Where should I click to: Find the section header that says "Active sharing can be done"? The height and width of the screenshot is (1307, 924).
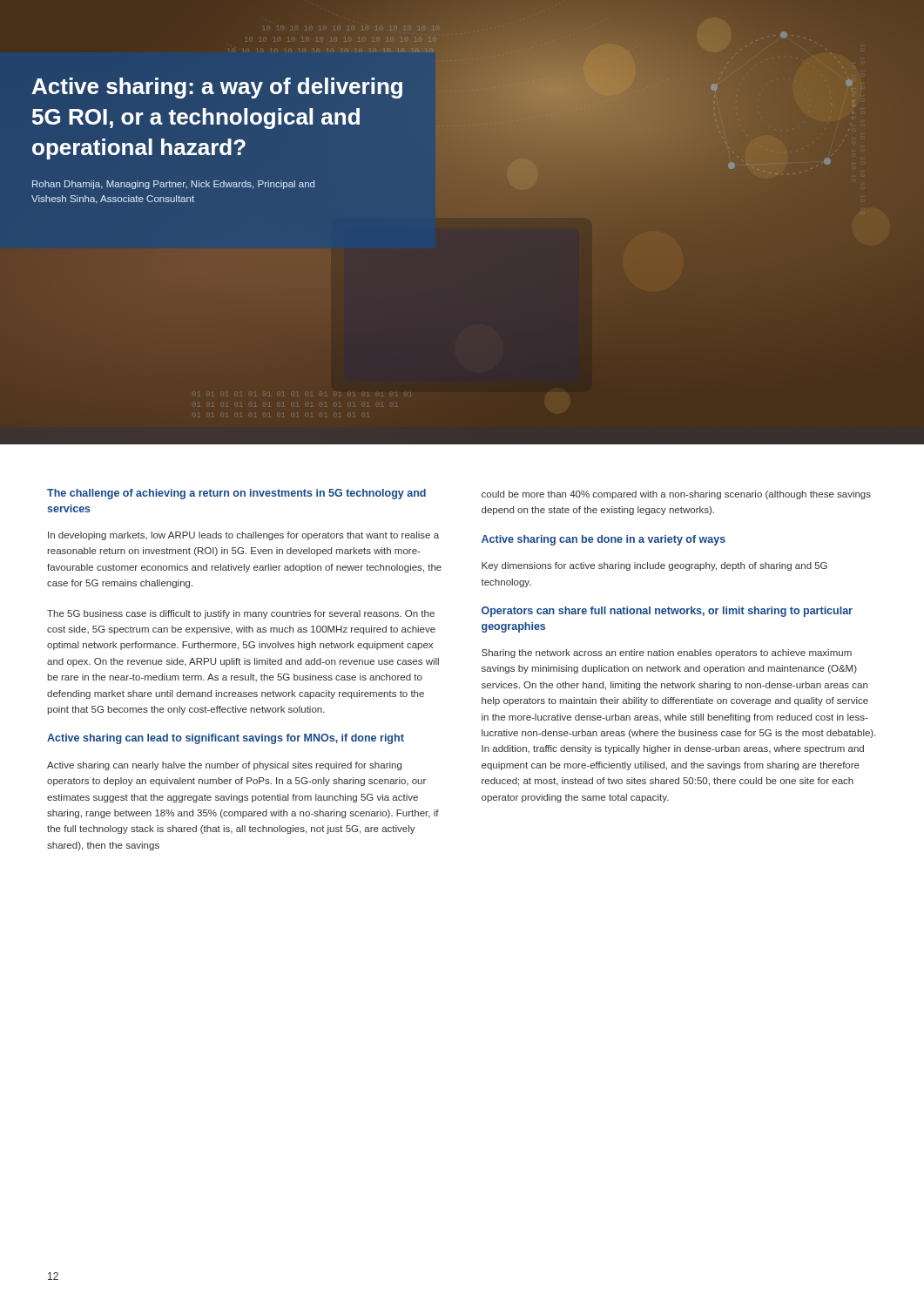pyautogui.click(x=603, y=539)
